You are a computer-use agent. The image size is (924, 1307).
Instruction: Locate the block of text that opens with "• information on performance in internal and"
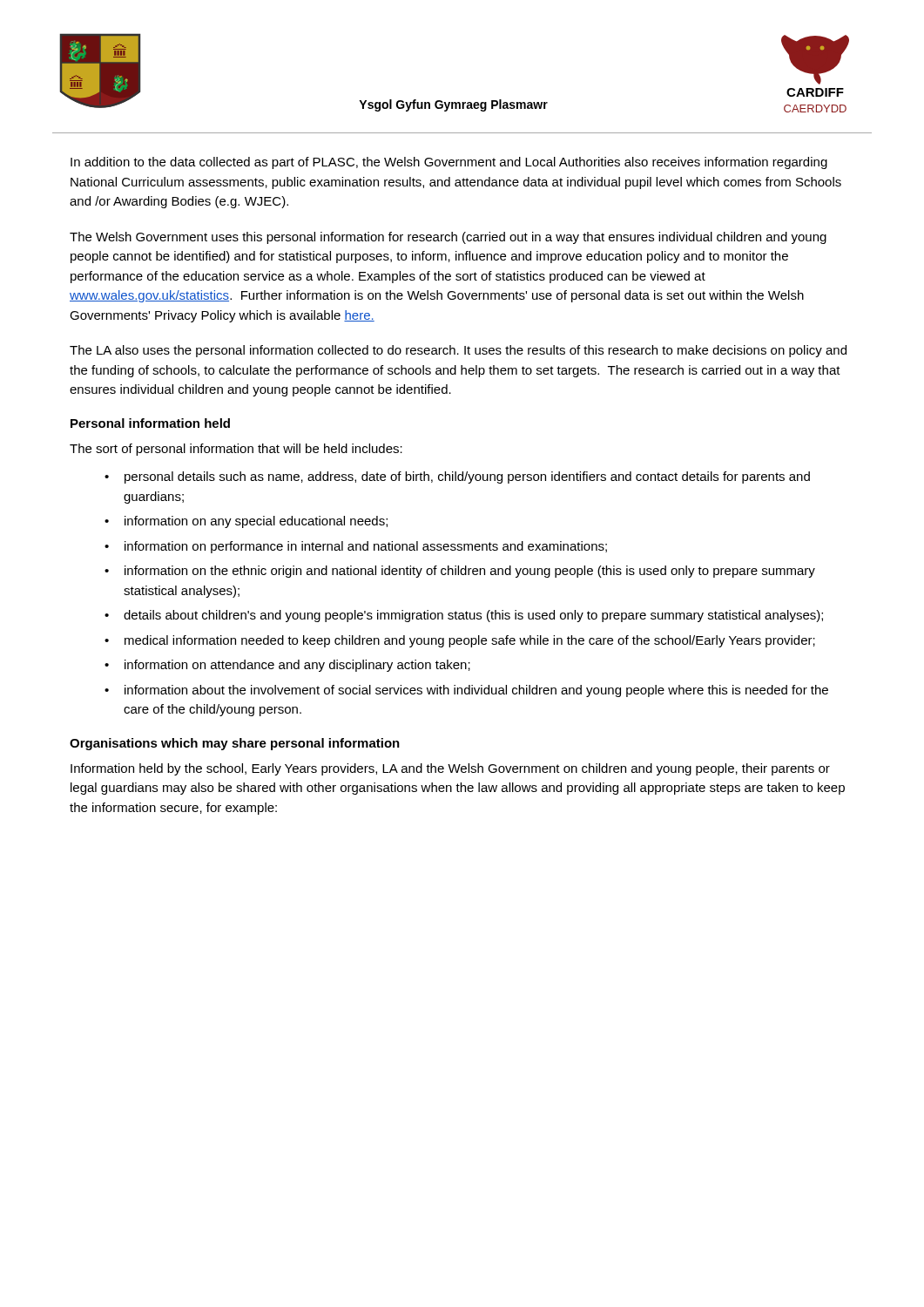(356, 546)
